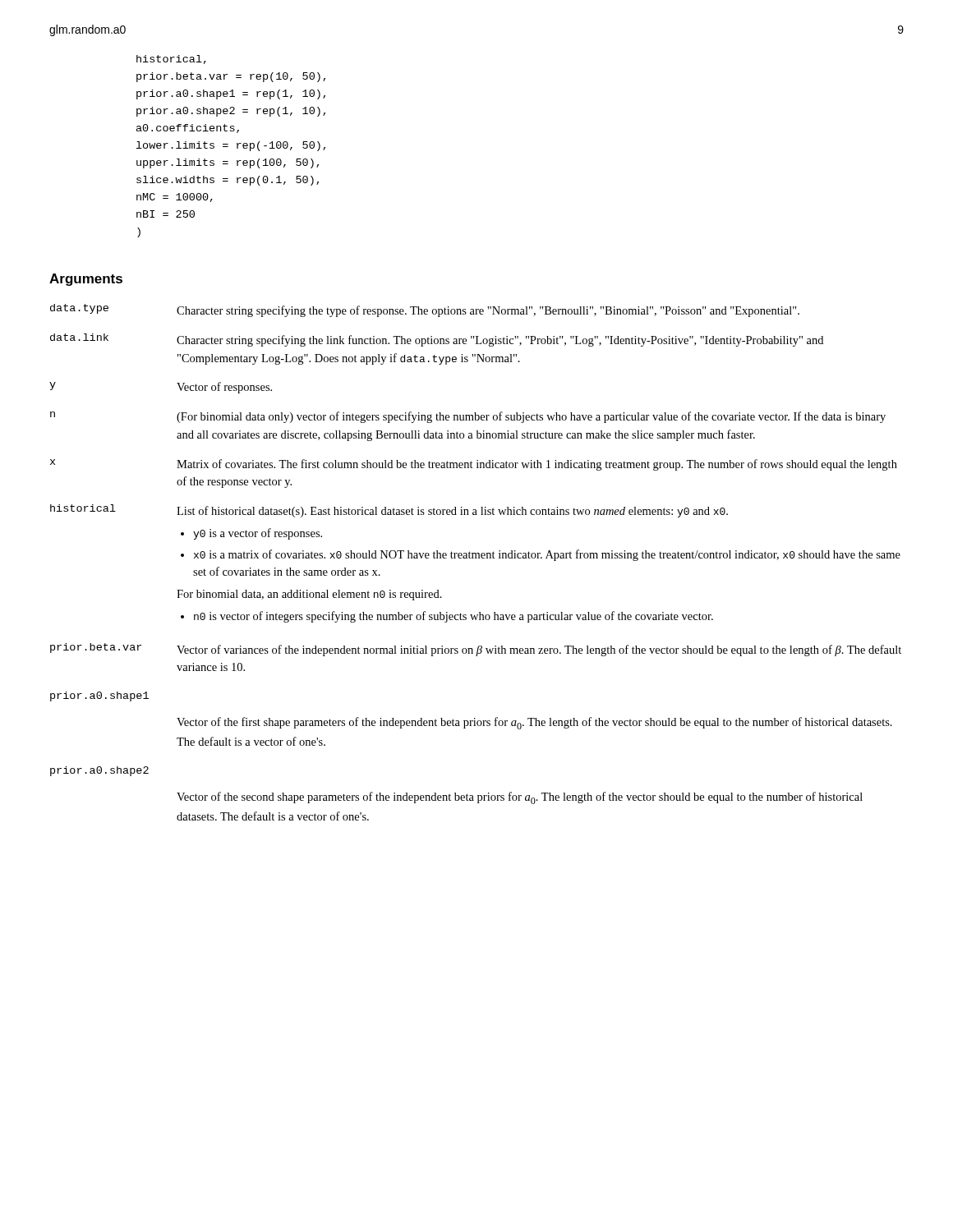Select the table that reads "Vector of the second"

[x=476, y=567]
